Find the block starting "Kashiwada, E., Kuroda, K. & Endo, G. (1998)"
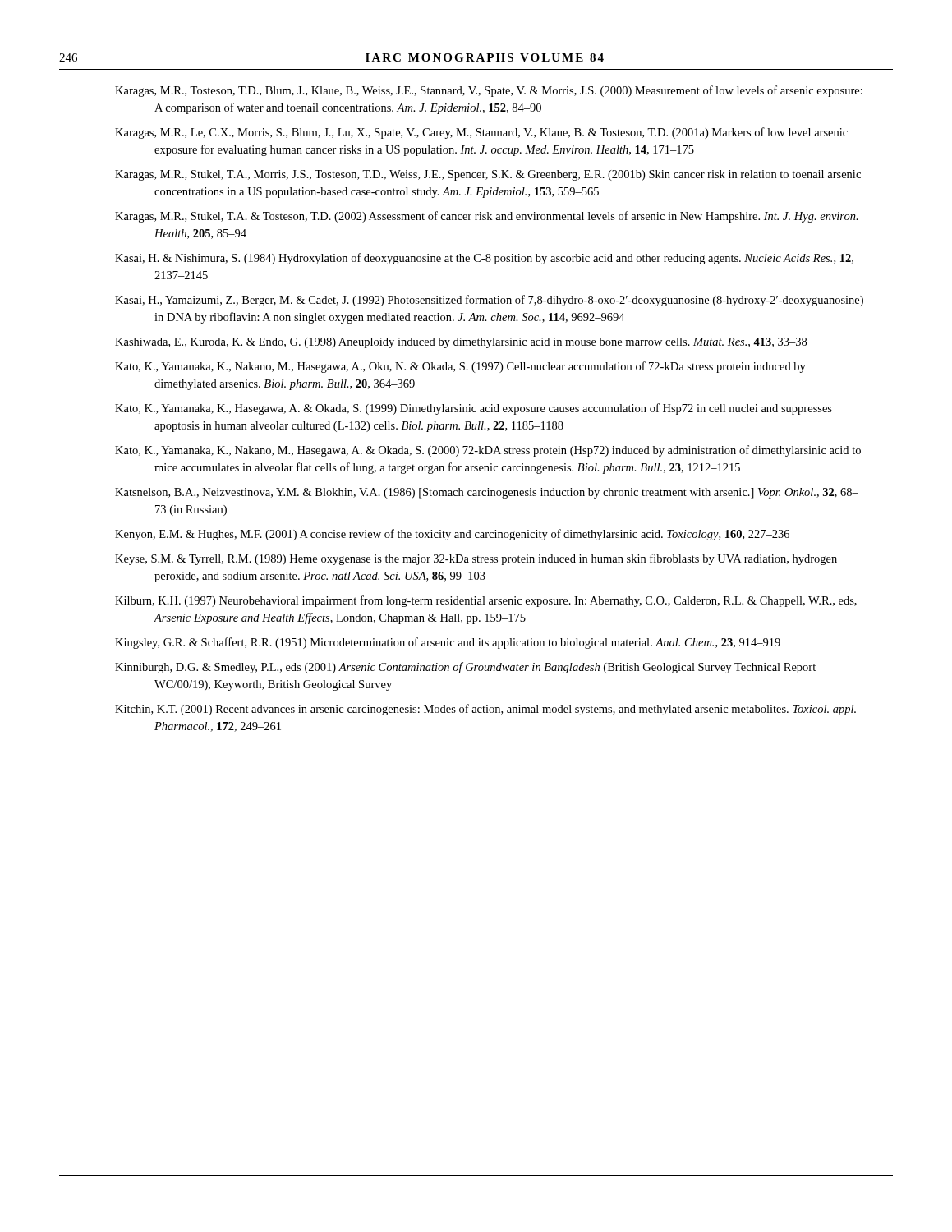This screenshot has height=1232, width=952. 461,342
